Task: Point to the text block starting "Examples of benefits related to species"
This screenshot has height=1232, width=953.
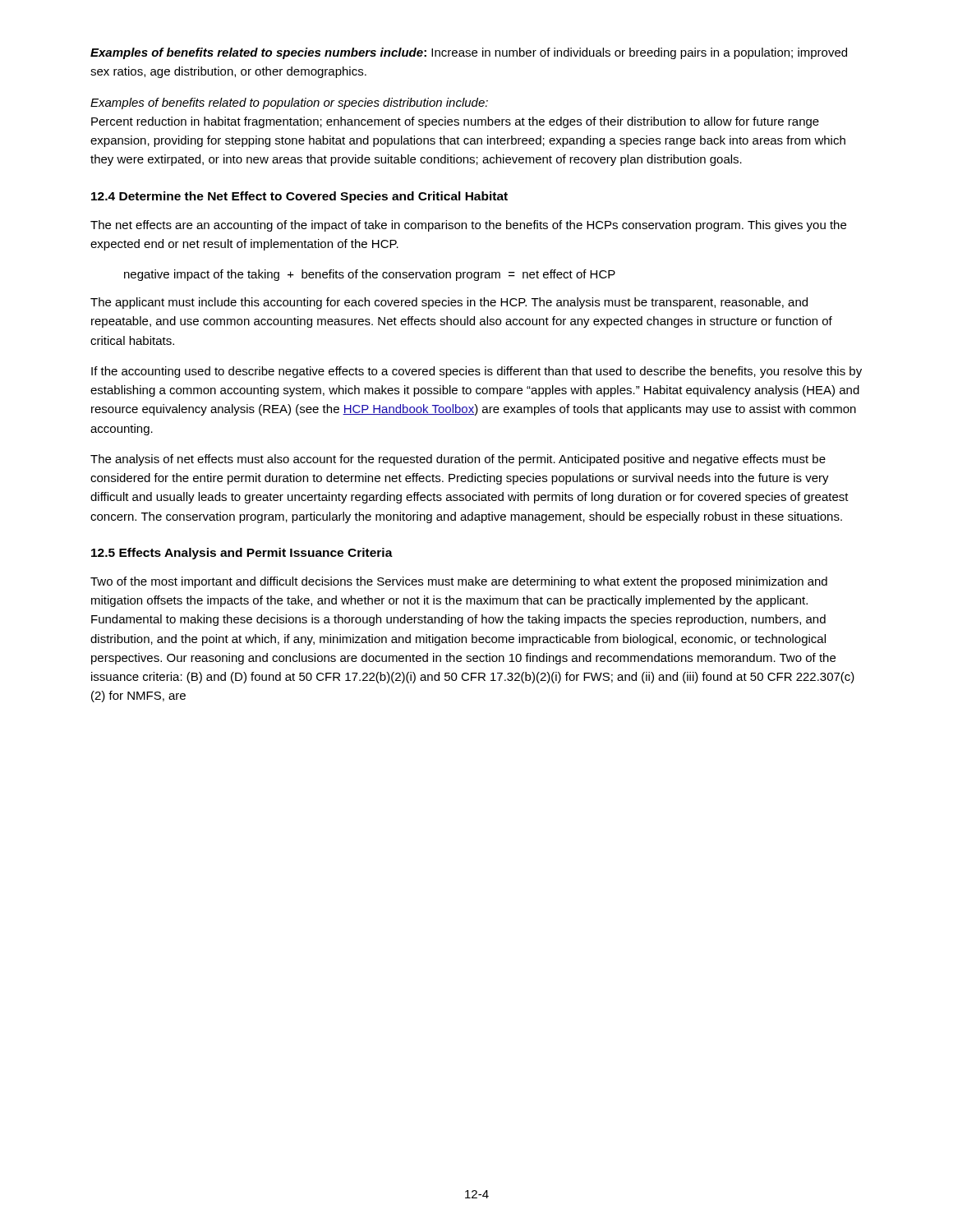Action: pos(469,62)
